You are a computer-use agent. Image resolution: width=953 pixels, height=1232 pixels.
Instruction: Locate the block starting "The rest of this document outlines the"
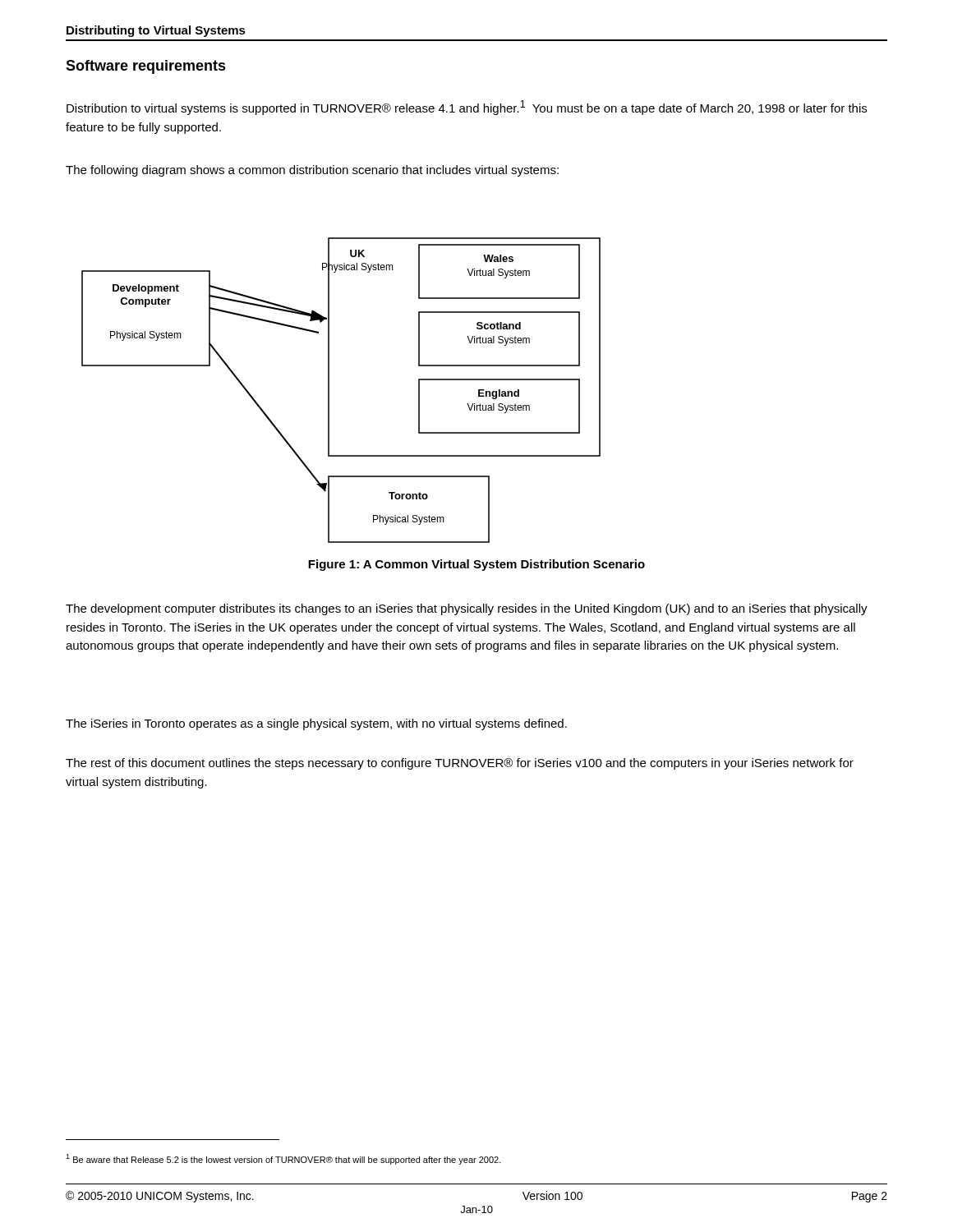[x=460, y=772]
